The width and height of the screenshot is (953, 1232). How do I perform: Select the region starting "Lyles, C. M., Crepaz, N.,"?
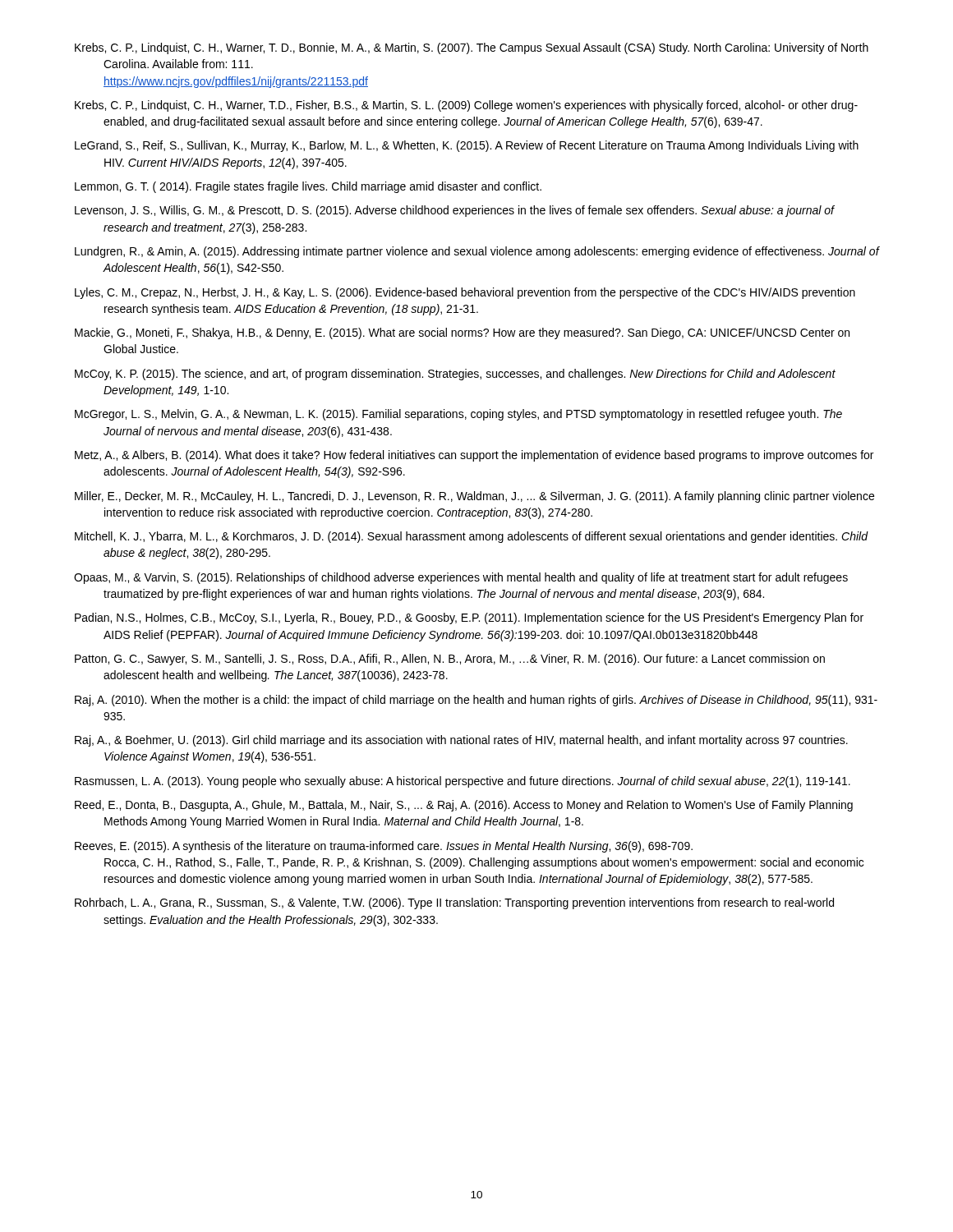[465, 300]
